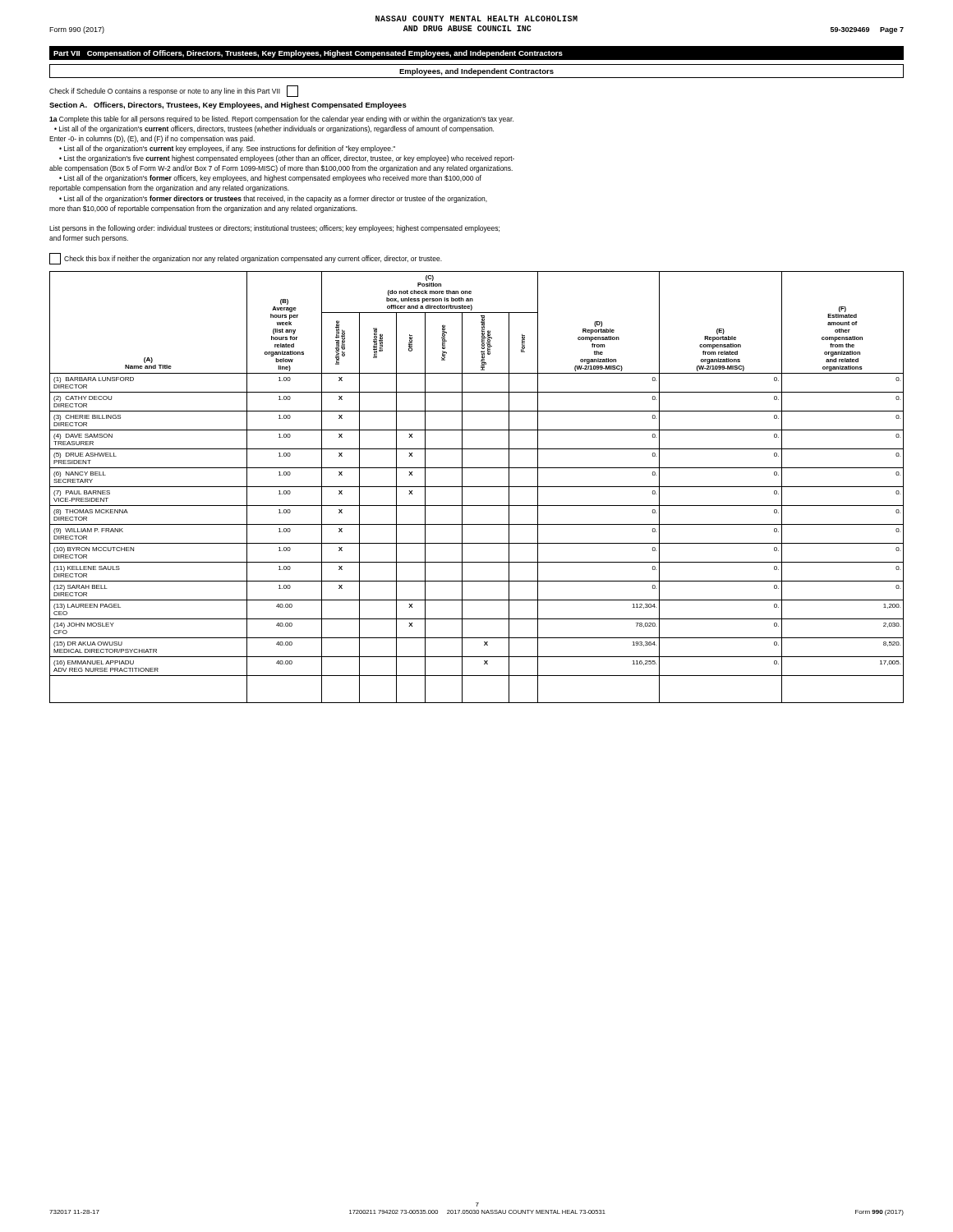Click on the text block that says "1a Complete this table for all persons"
This screenshot has height=1232, width=953.
coord(282,179)
